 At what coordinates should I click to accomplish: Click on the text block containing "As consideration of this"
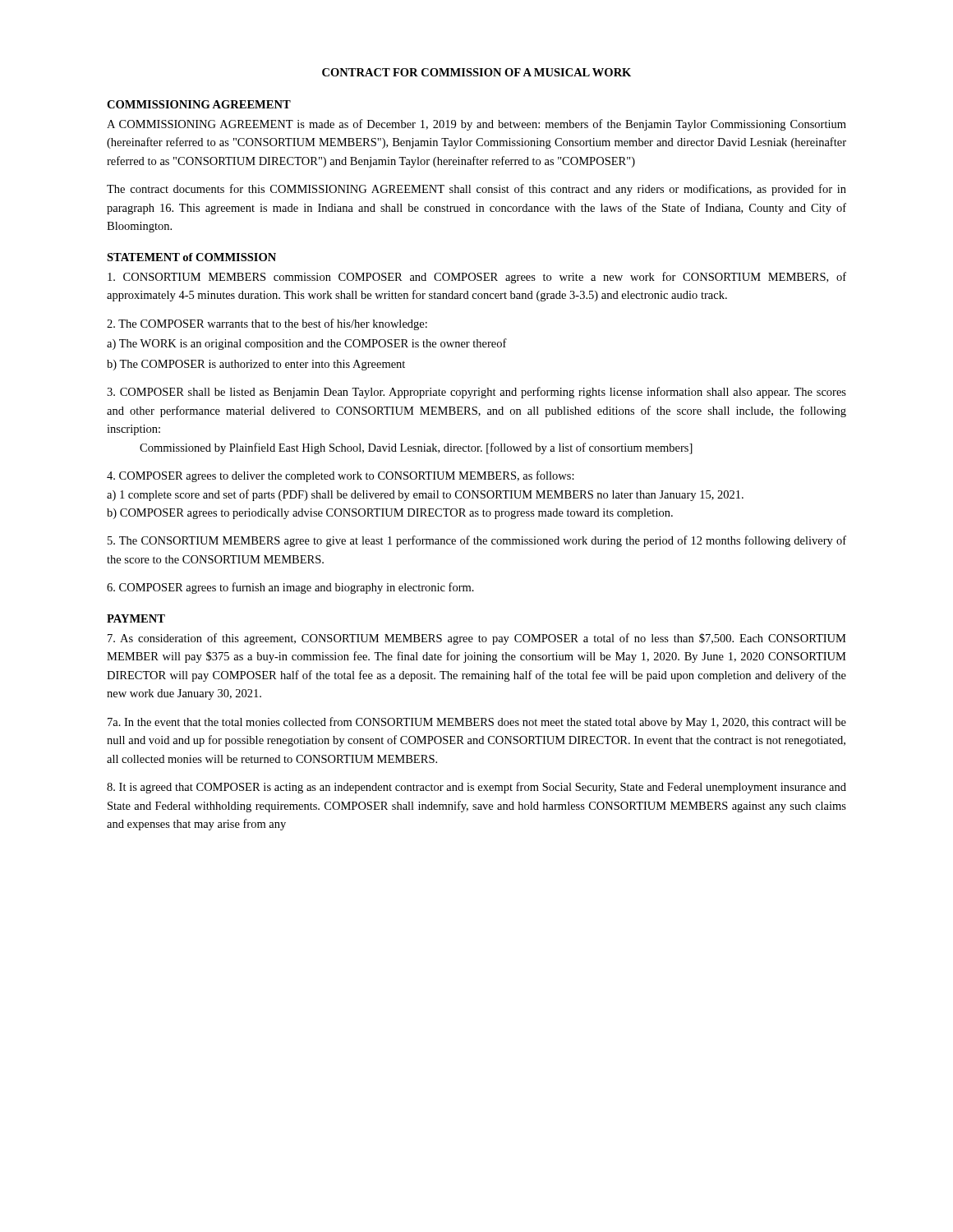click(x=476, y=666)
